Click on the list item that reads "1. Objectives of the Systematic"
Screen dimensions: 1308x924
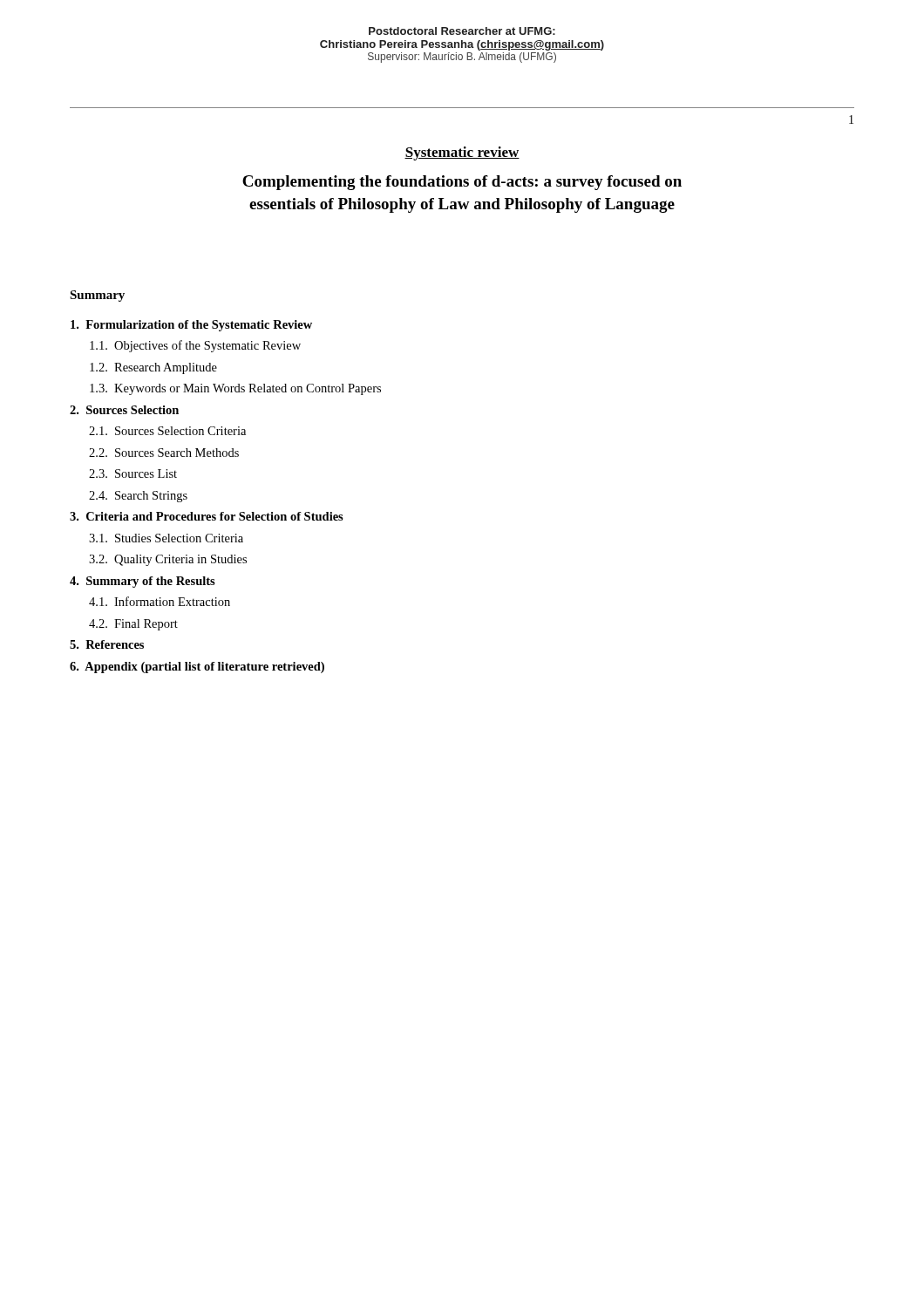(195, 346)
